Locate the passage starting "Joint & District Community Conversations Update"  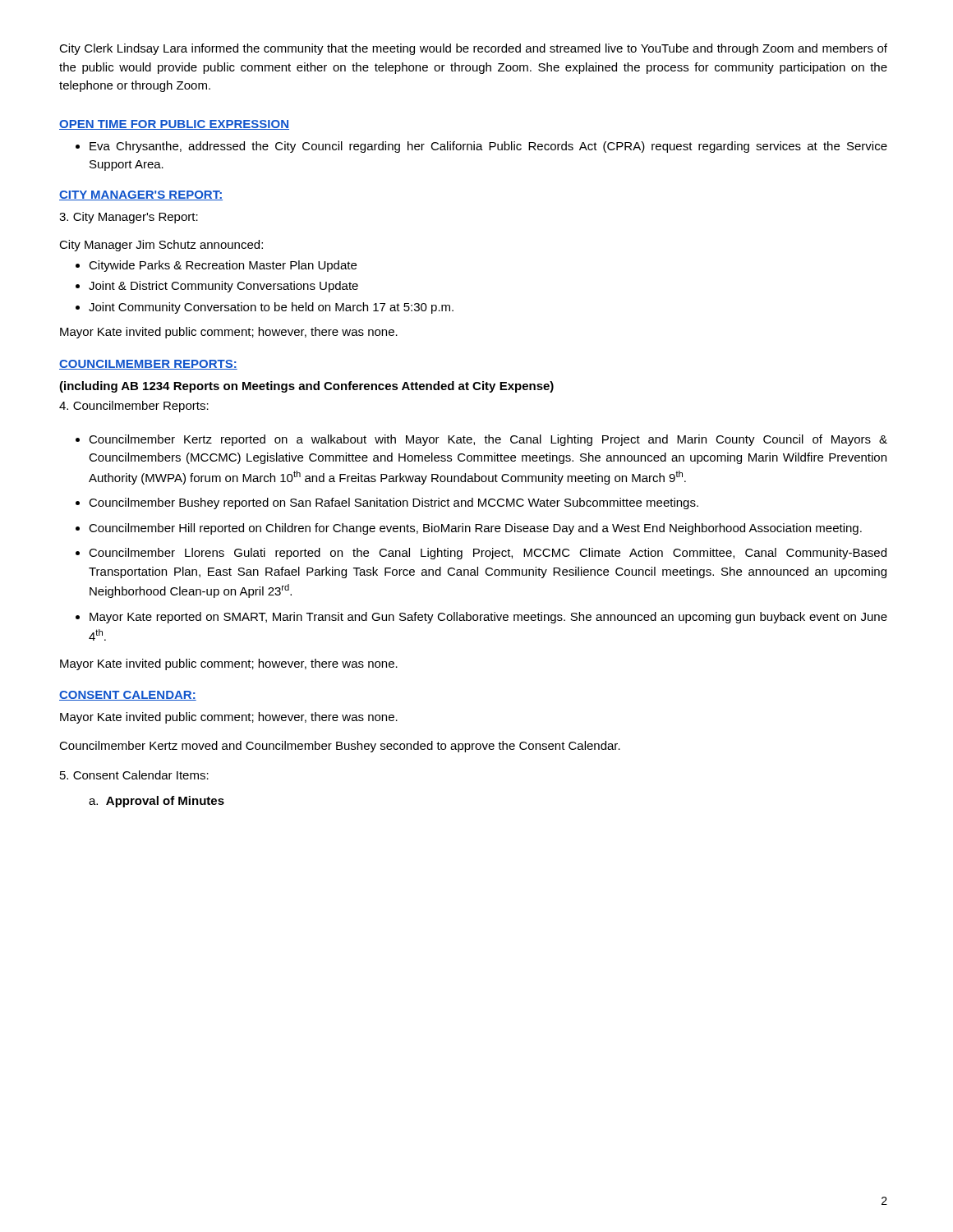coord(224,285)
